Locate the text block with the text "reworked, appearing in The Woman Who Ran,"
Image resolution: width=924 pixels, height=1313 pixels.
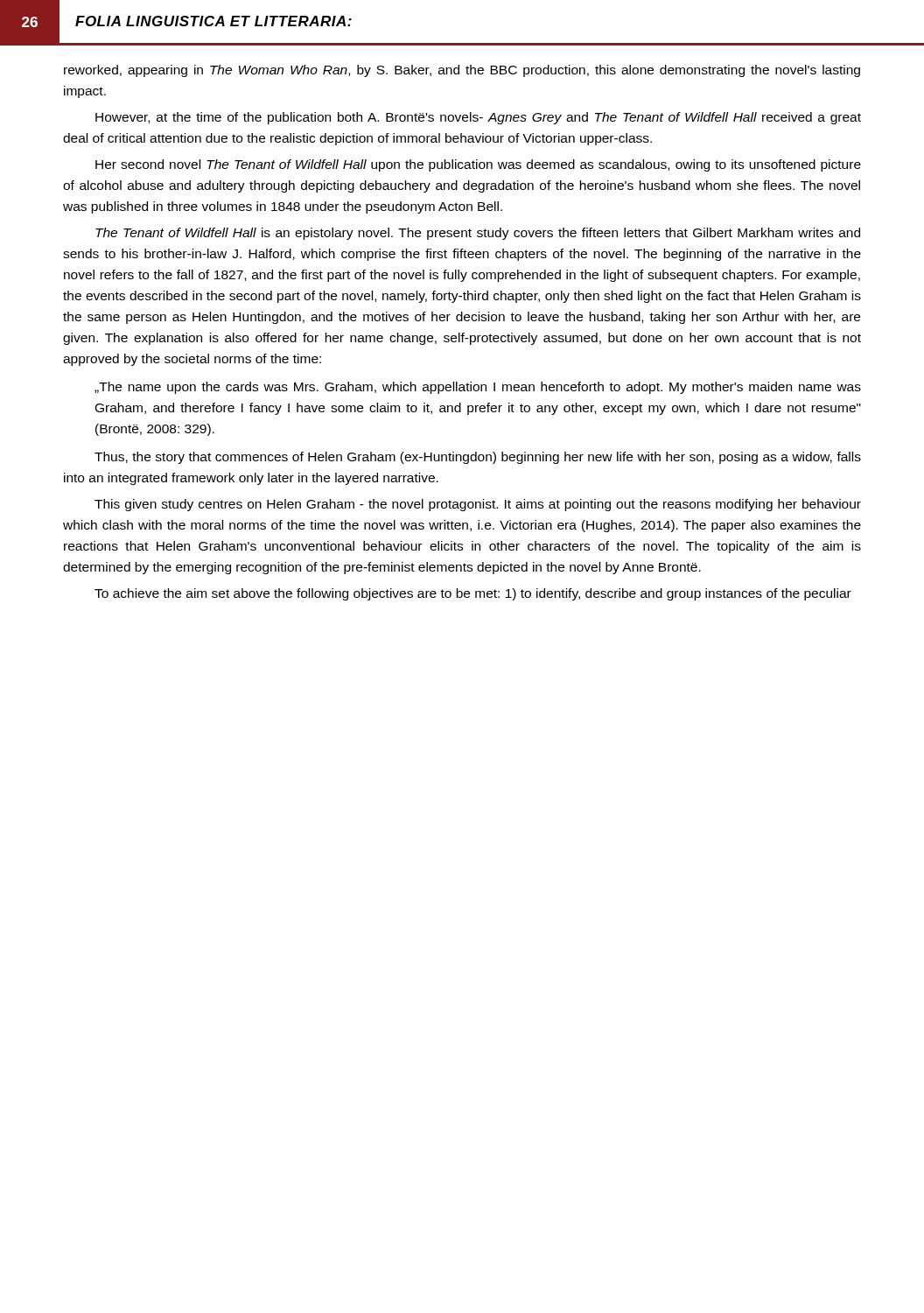coord(462,81)
